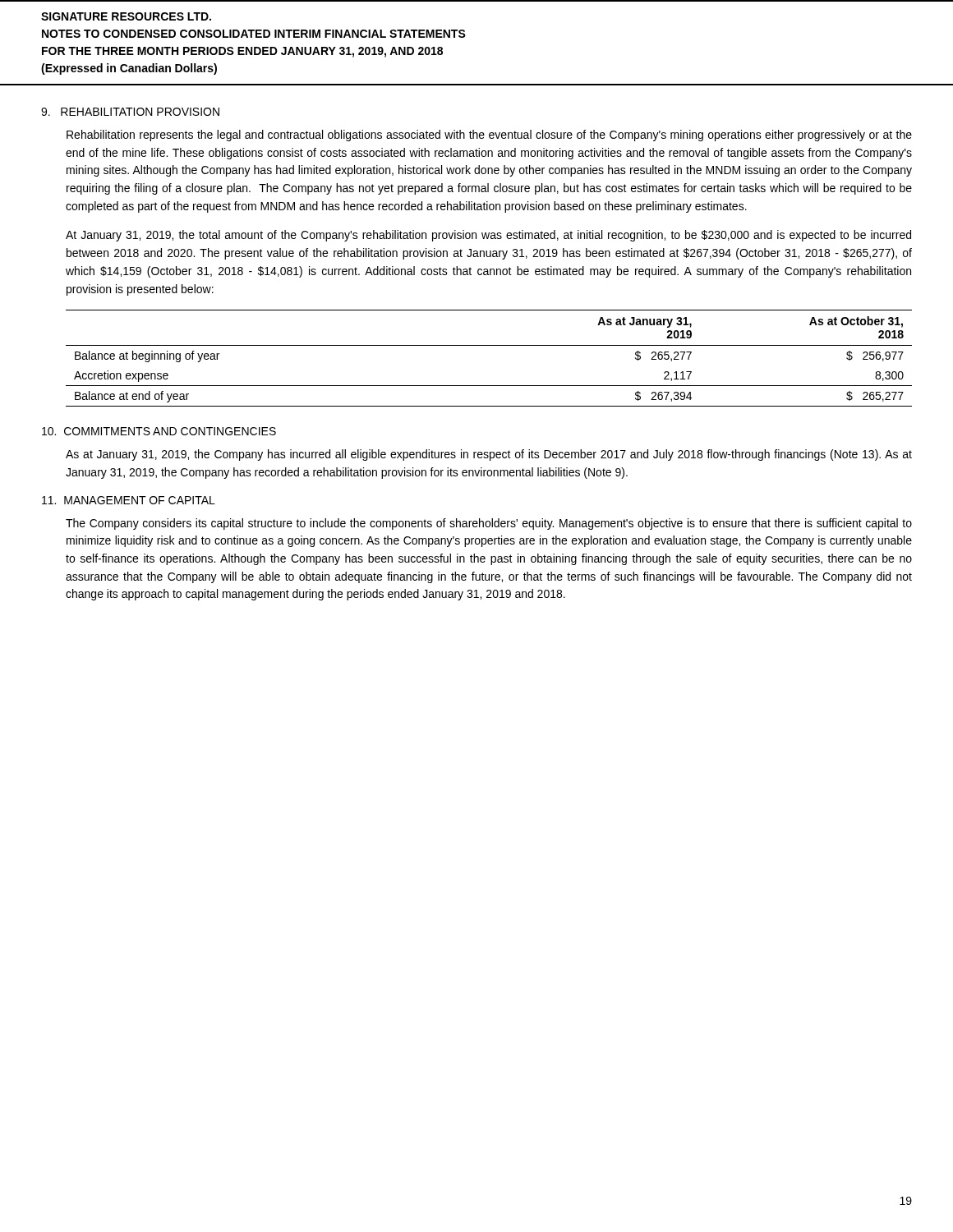The image size is (953, 1232).
Task: Find the text block starting "As at January 31, 2019,"
Action: (x=489, y=463)
